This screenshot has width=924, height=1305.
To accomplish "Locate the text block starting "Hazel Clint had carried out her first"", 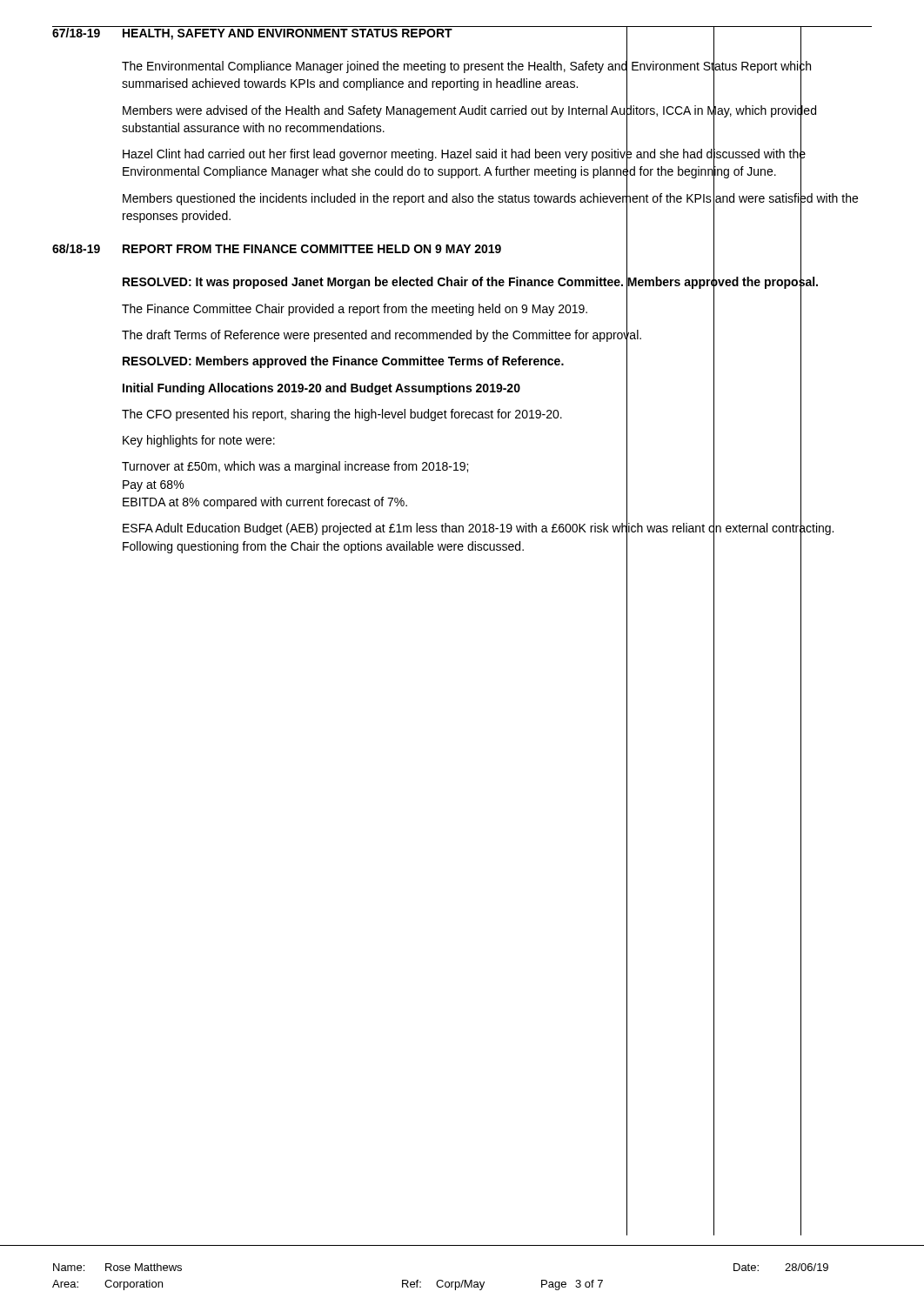I will coord(464,163).
